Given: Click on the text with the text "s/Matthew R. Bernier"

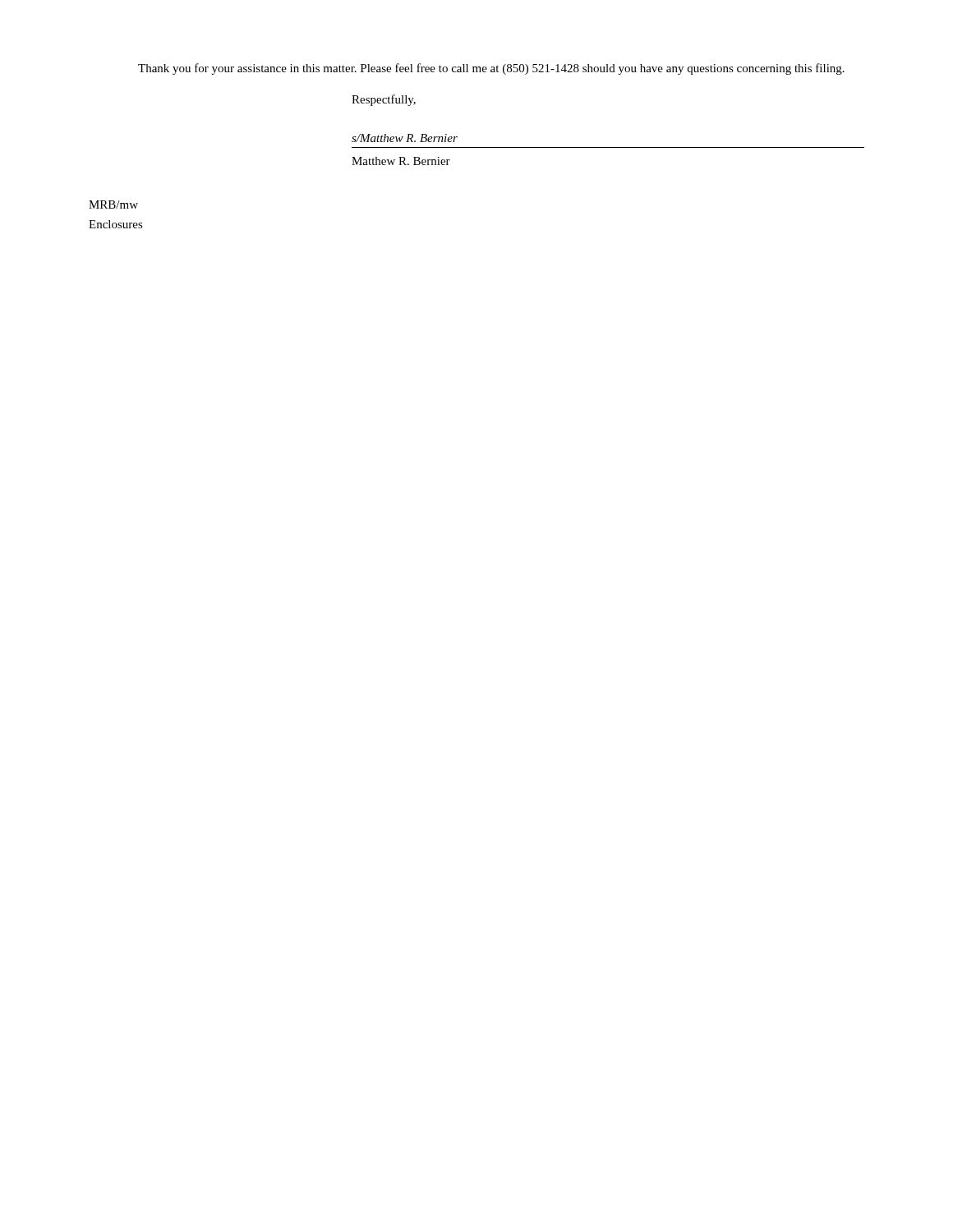Looking at the screenshot, I should coord(608,139).
